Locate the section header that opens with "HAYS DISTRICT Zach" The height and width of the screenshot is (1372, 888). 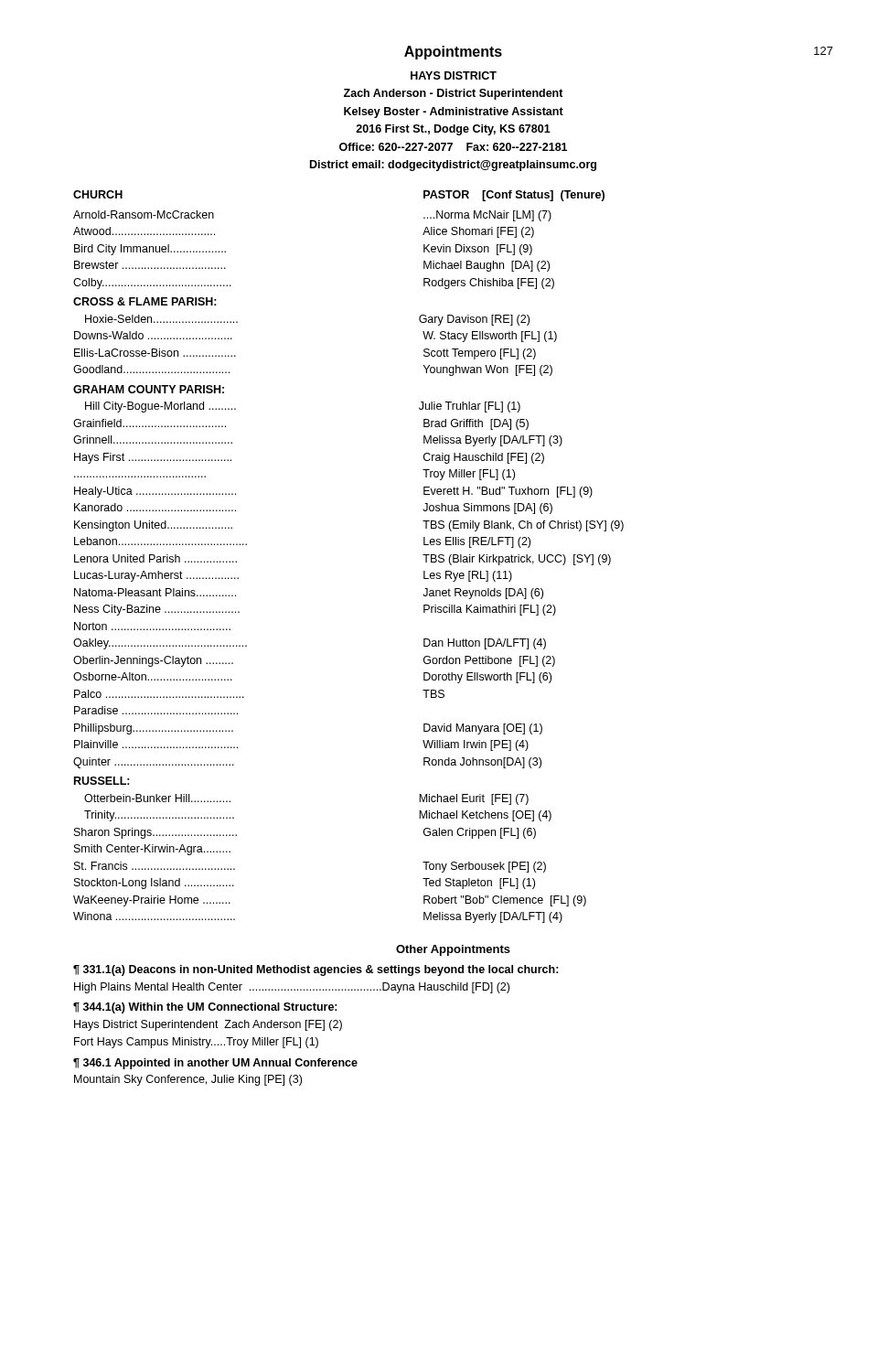[x=453, y=120]
